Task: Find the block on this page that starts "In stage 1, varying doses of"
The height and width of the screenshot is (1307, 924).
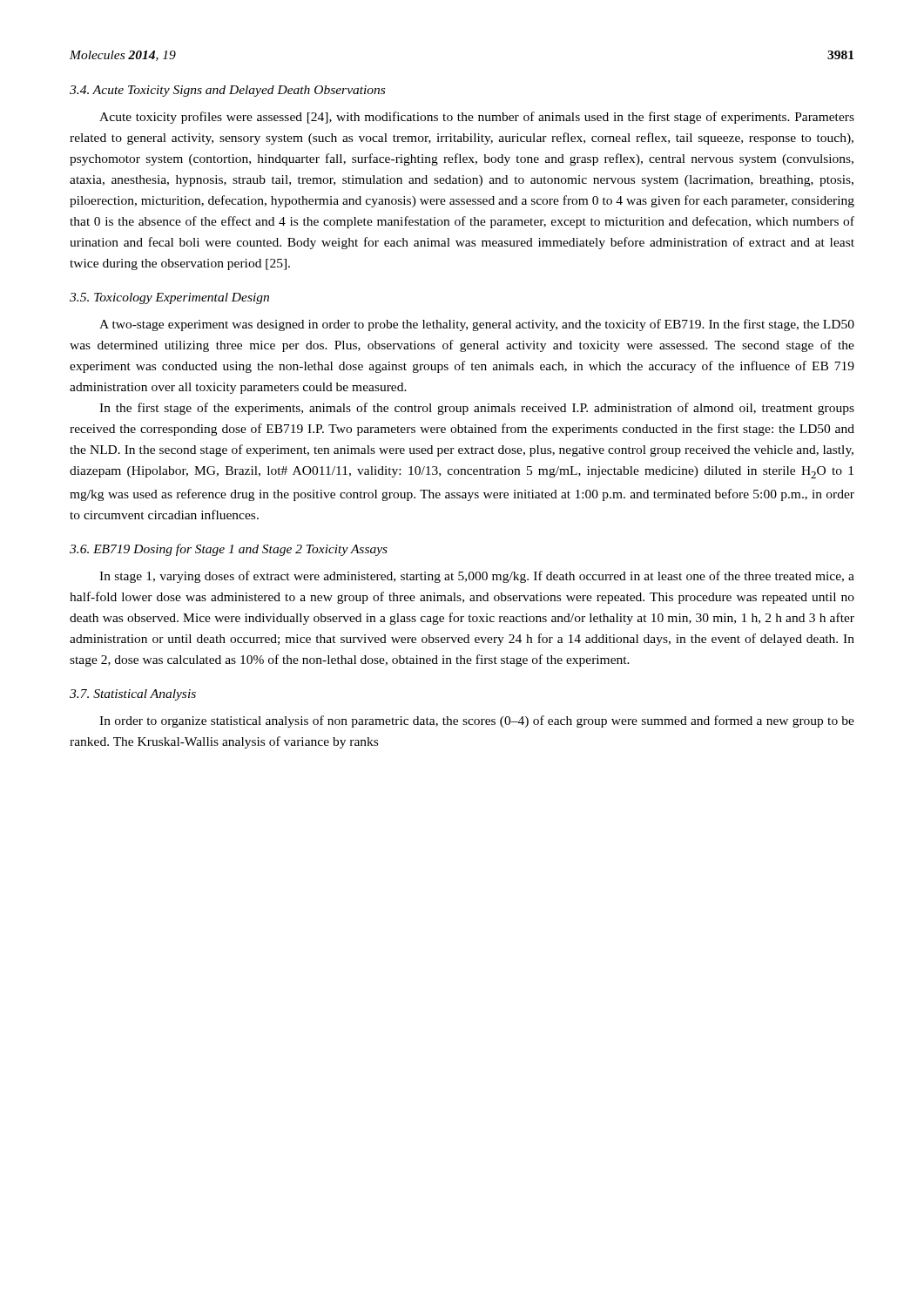Action: (462, 618)
